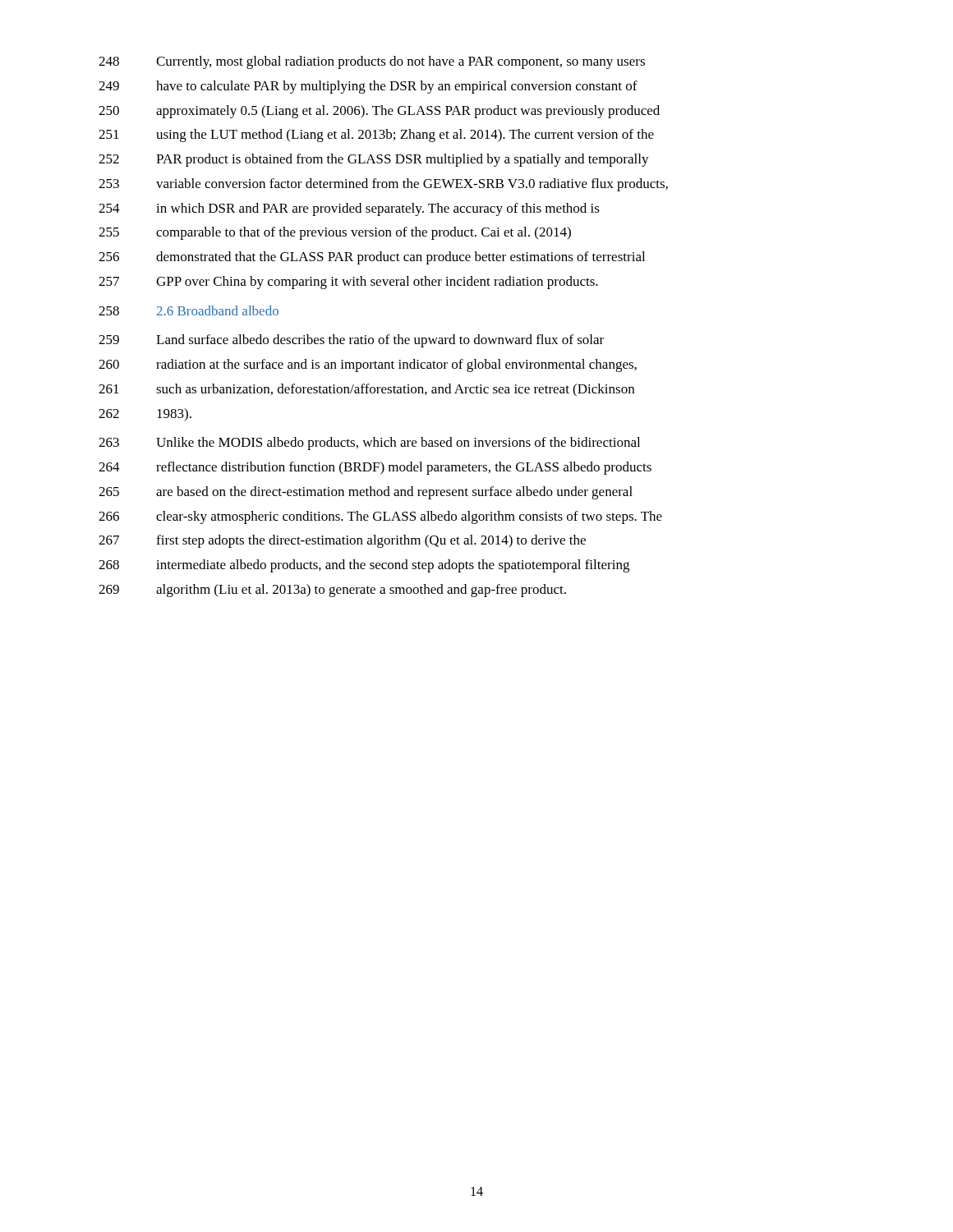Click the passage that begins "266 clear-sky atmospheric"
Image resolution: width=953 pixels, height=1232 pixels.
(452, 516)
